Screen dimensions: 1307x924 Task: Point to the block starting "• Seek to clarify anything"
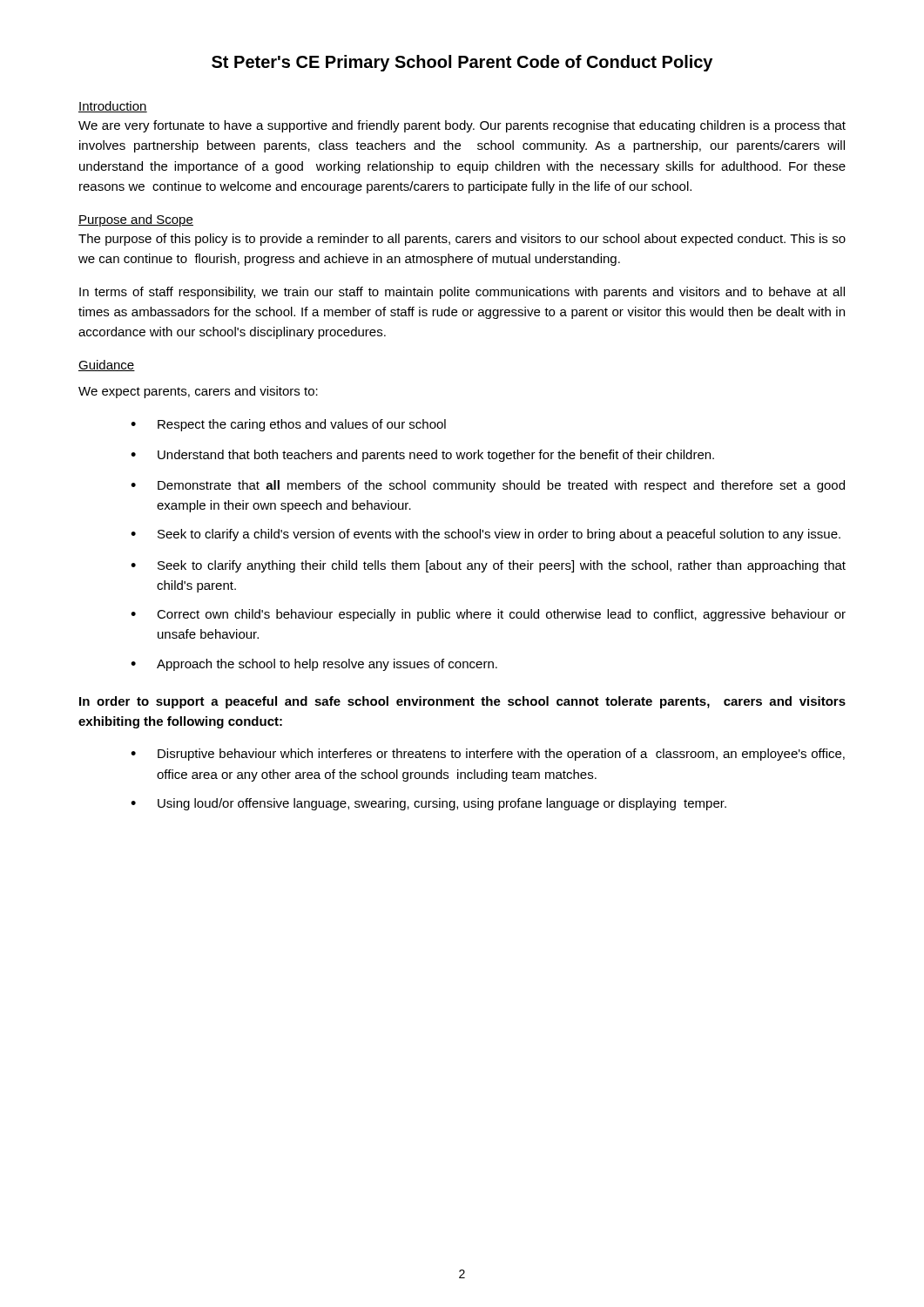488,575
